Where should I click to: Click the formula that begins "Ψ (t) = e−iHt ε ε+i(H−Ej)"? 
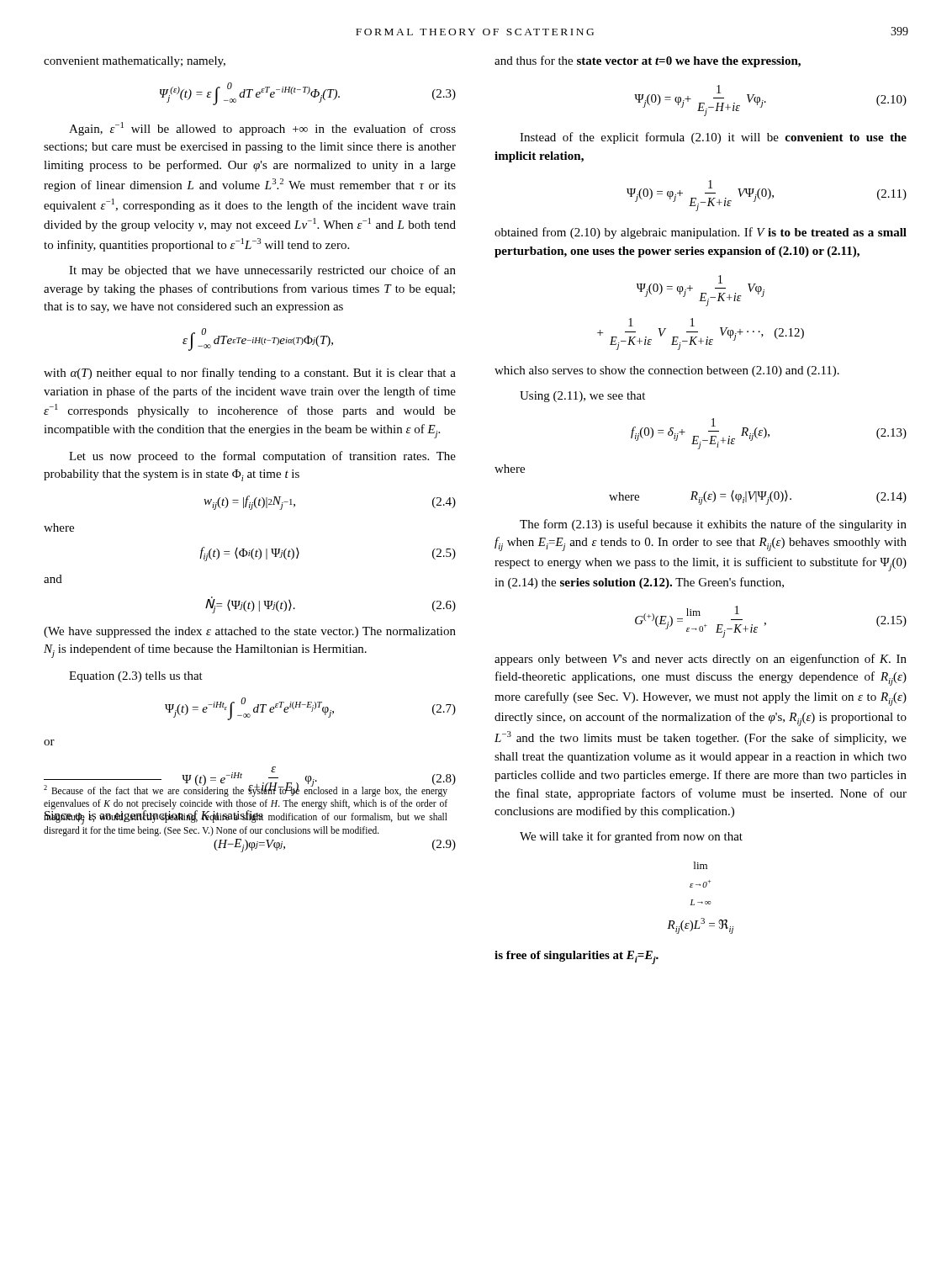click(250, 779)
